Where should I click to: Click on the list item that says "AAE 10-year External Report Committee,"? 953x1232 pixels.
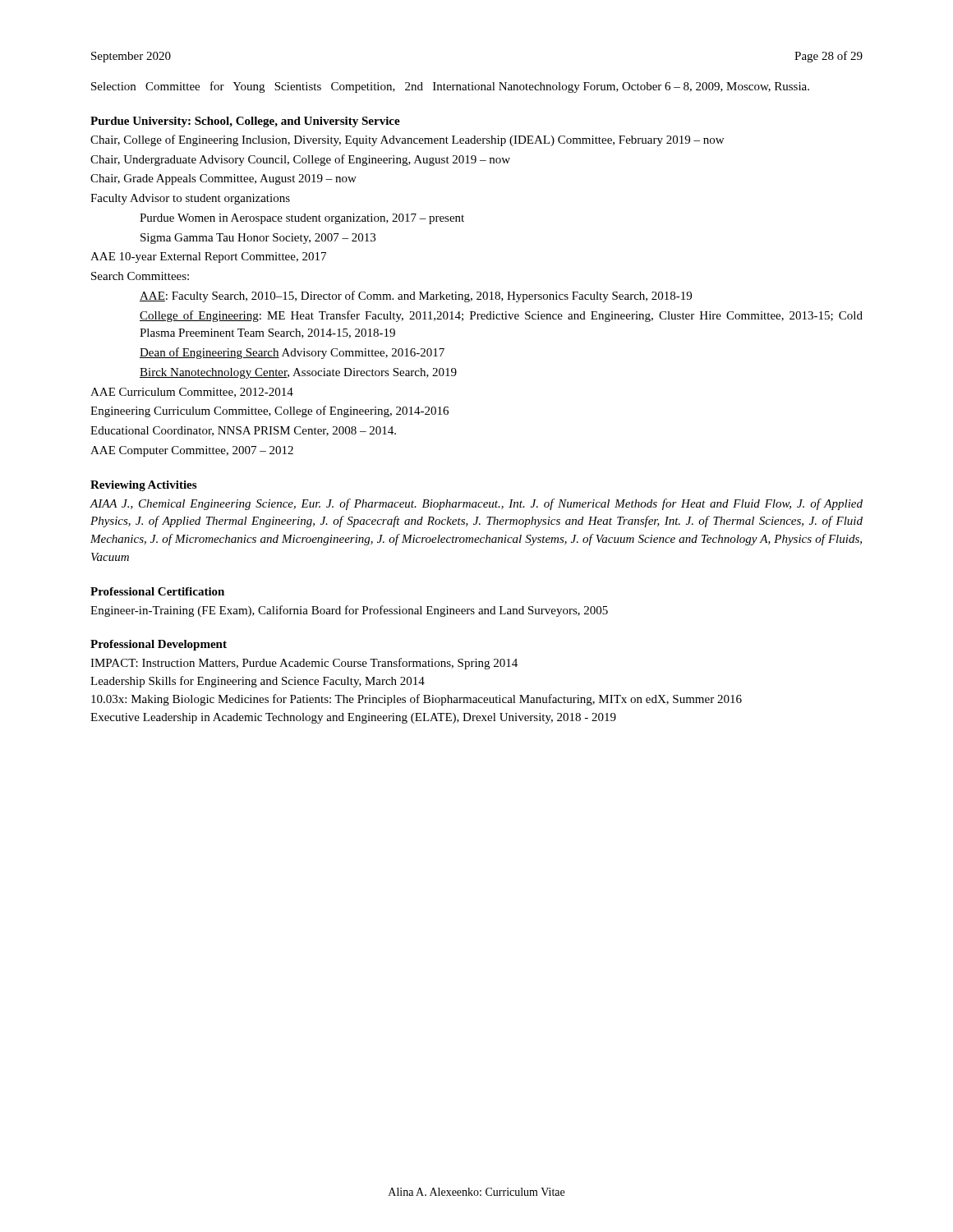[x=208, y=256]
